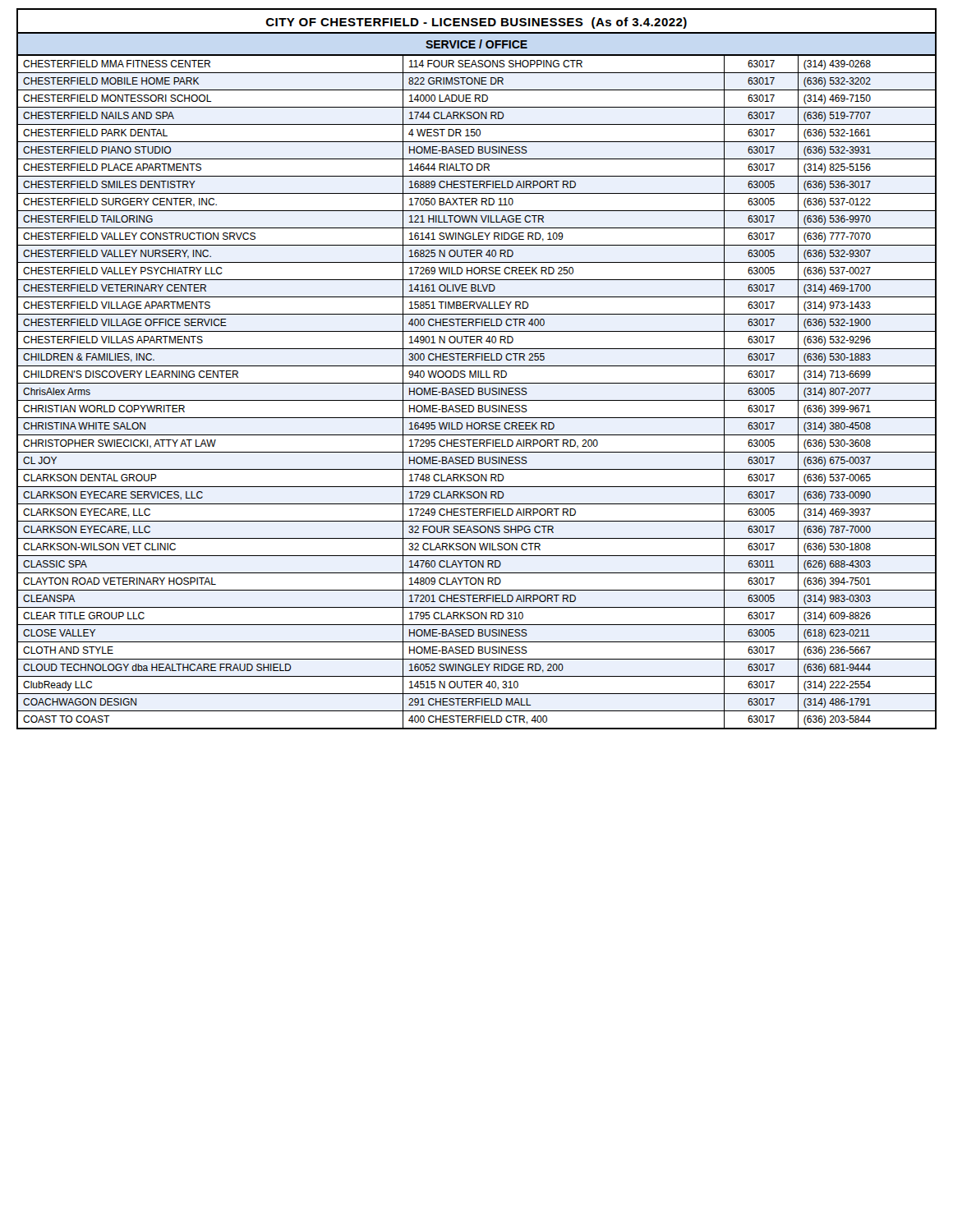Select the table that reads "(314) 469-7150"
This screenshot has width=953, height=1232.
coord(476,392)
